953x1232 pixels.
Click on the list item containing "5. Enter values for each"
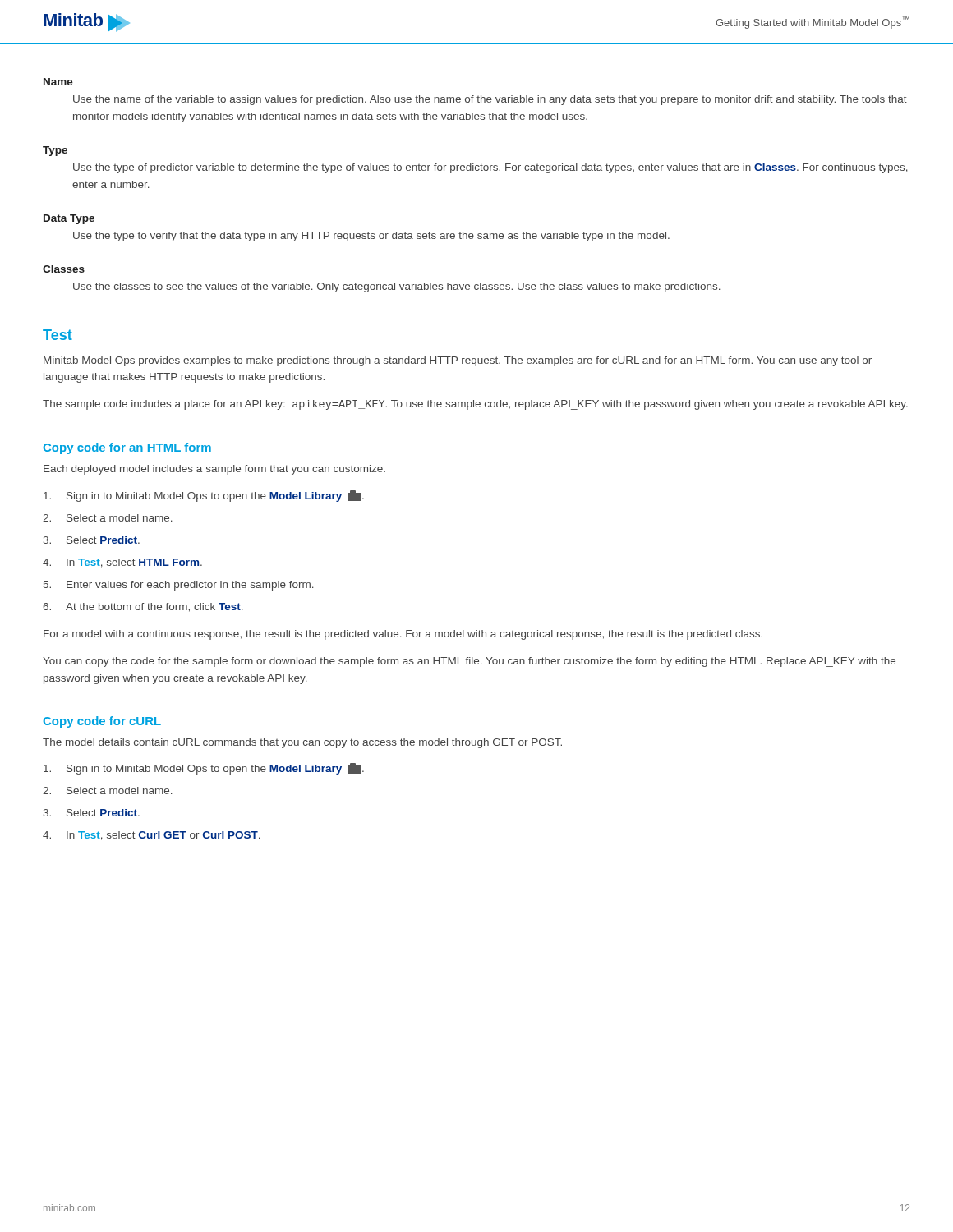coord(179,586)
